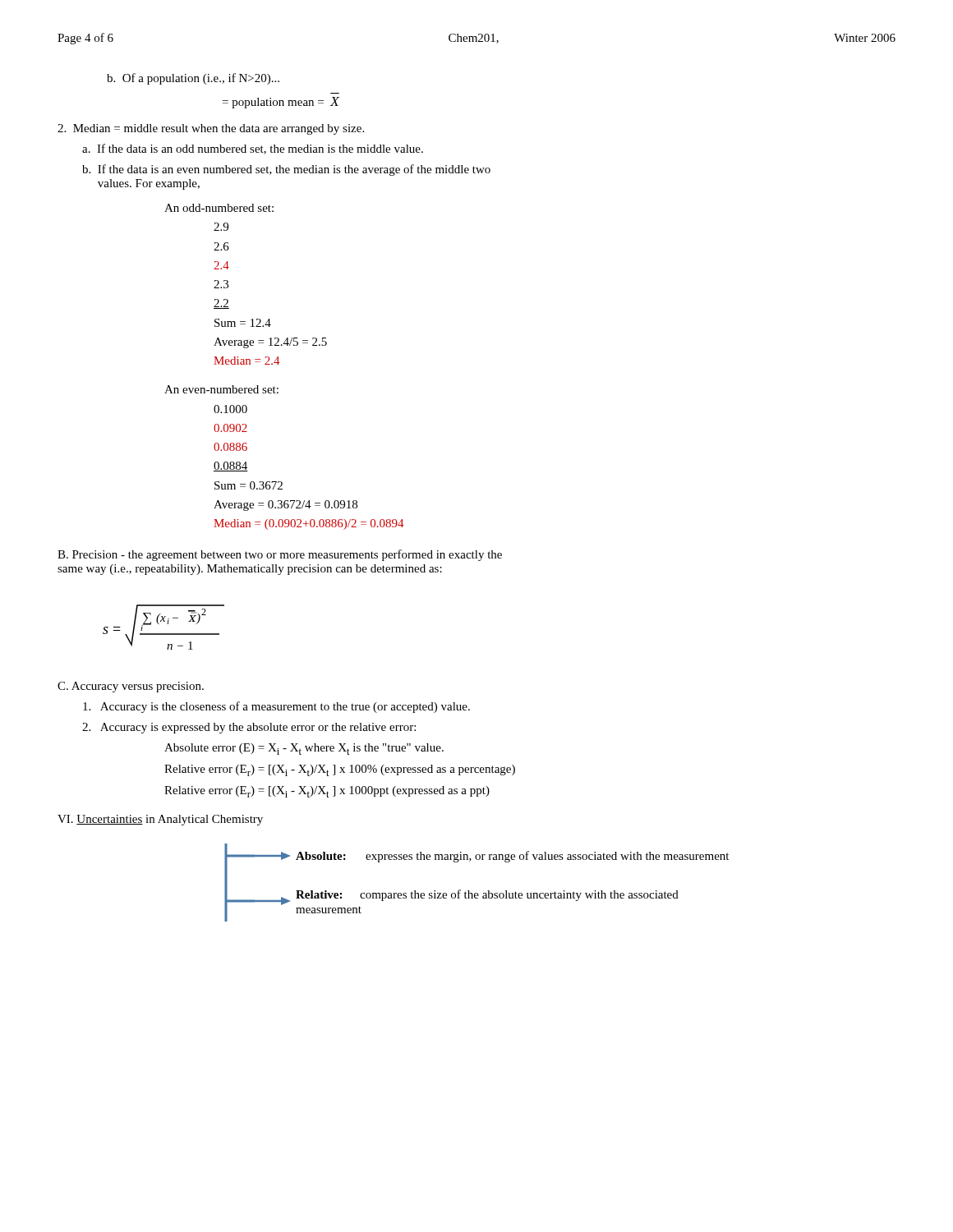Navigate to the element starting "VI. Uncertainties in Analytical Chemistry"
This screenshot has width=953, height=1232.
point(160,819)
